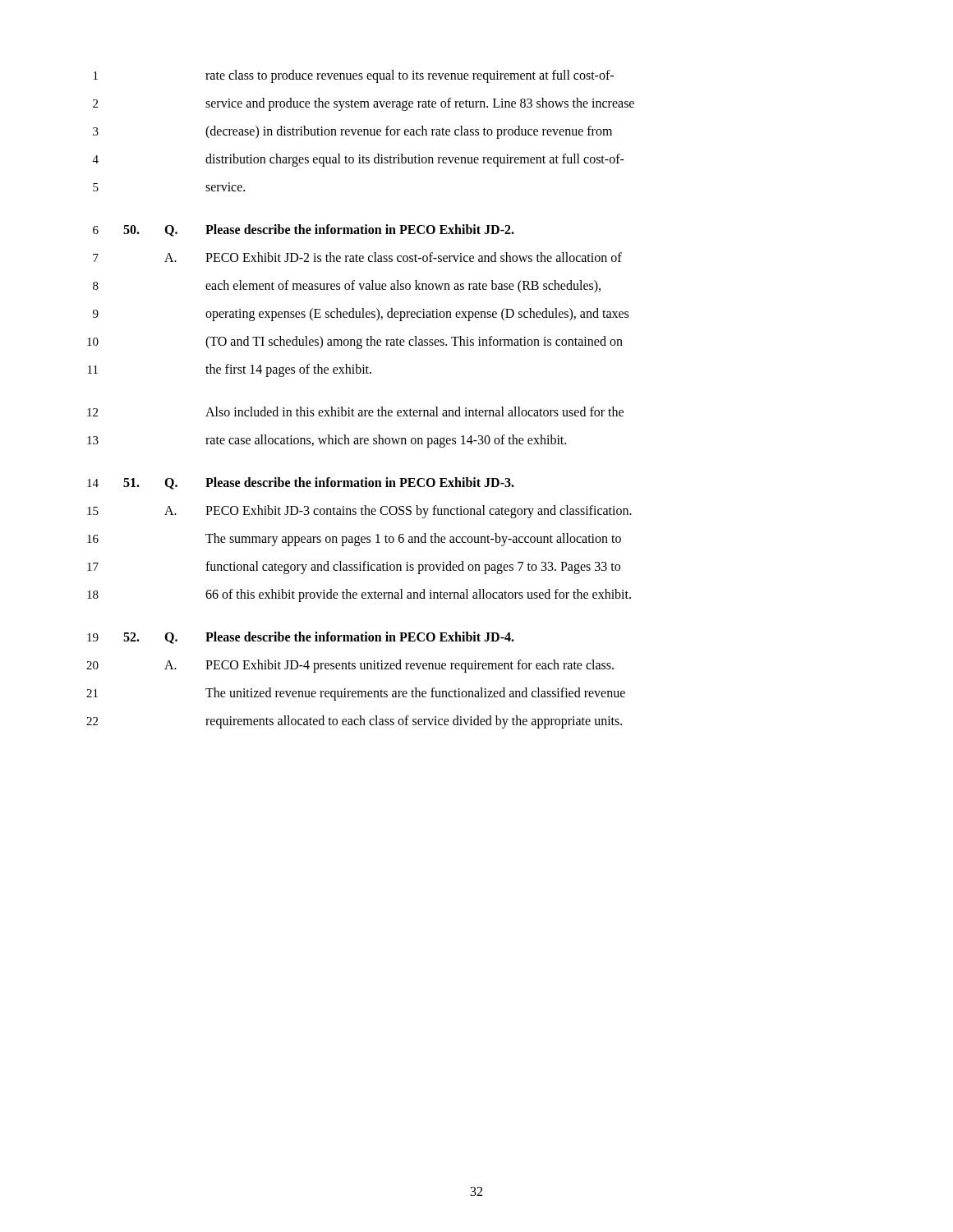Locate the list item with the text "12 Also included in"
This screenshot has height=1232, width=953.
coord(476,412)
